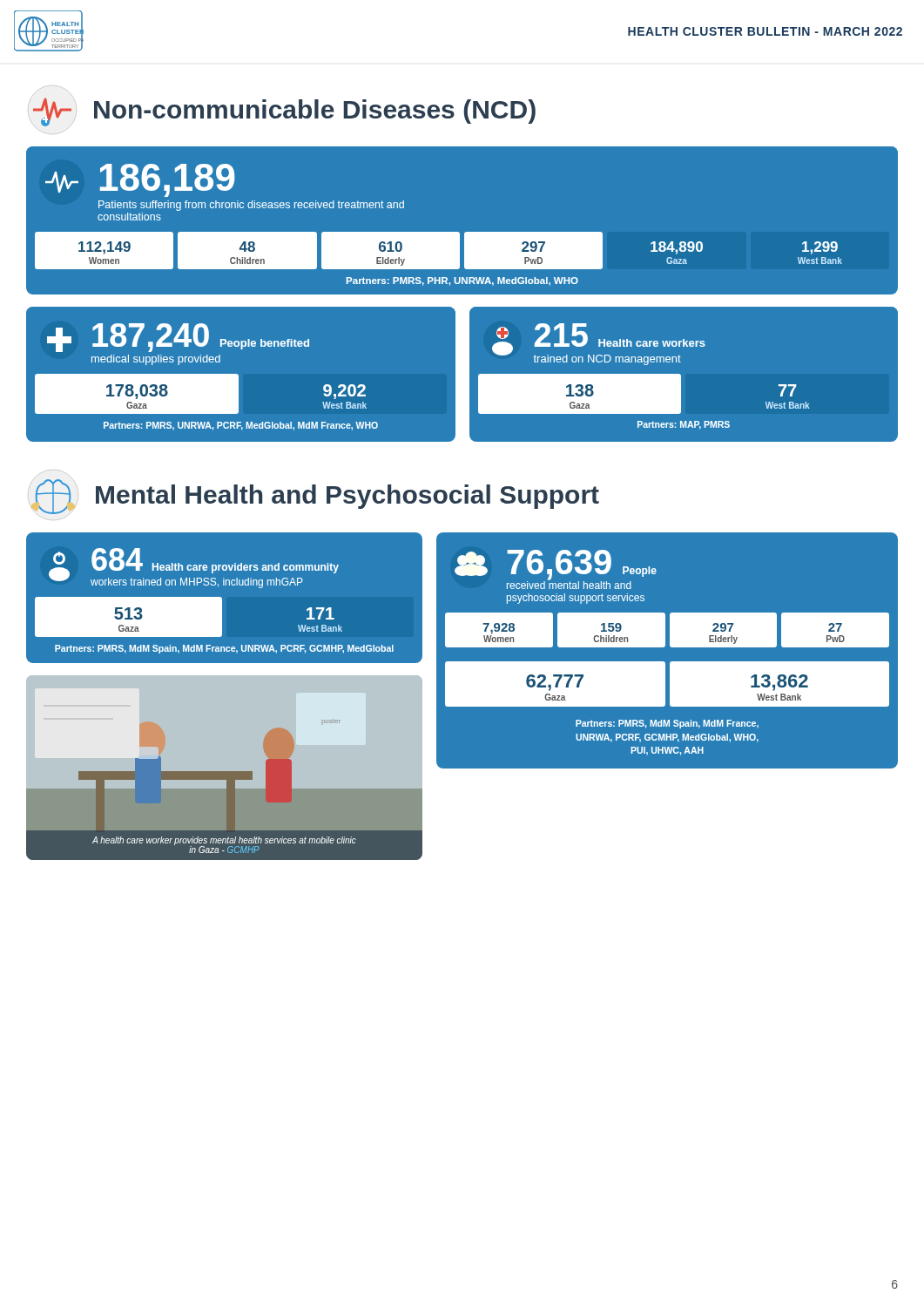Click on the table containing "684 Health care providers and"
924x1307 pixels.
224,598
